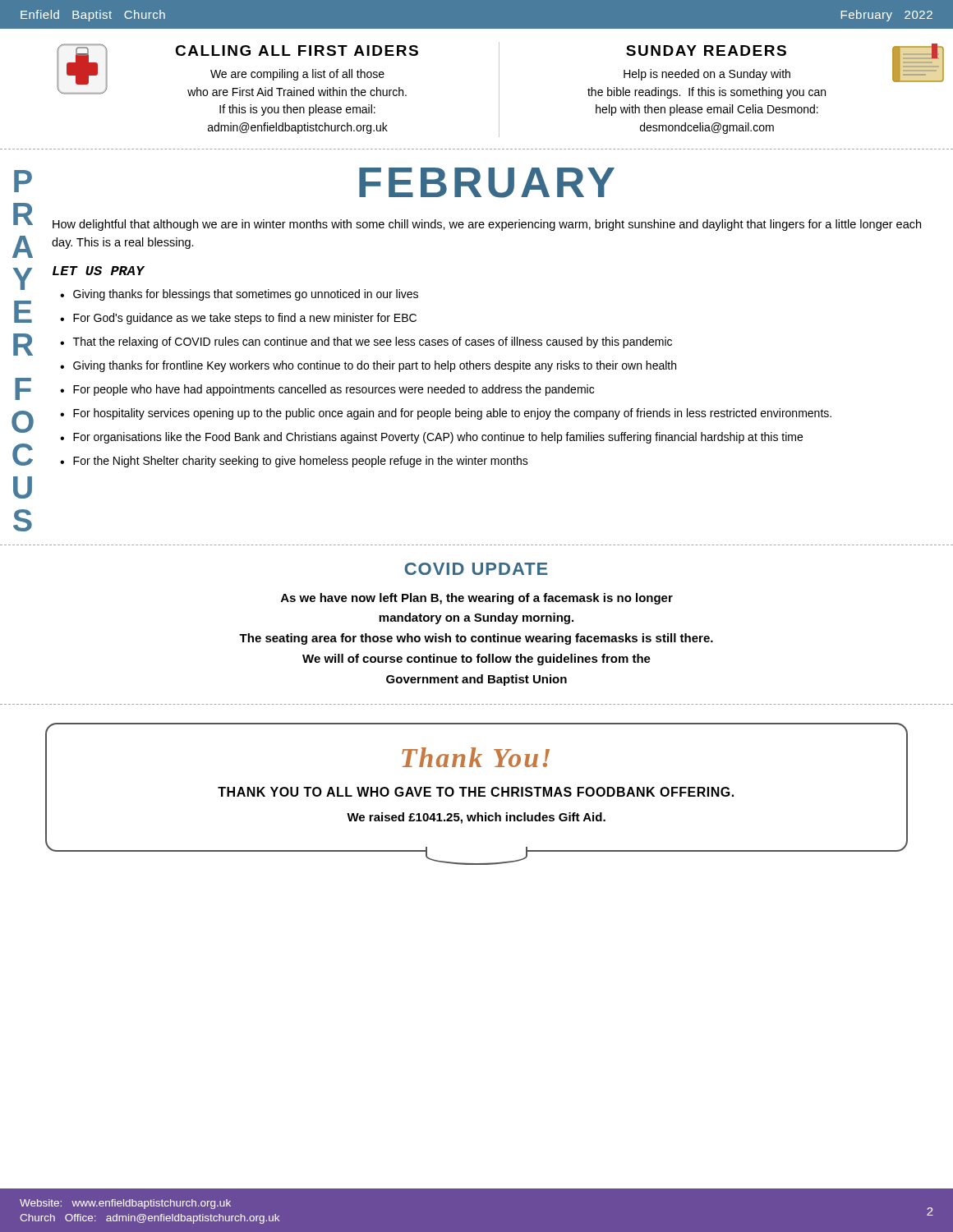Image resolution: width=953 pixels, height=1232 pixels.
Task: Navigate to the text block starting "CALLING ALL FIRST AIDERS"
Action: 268,89
